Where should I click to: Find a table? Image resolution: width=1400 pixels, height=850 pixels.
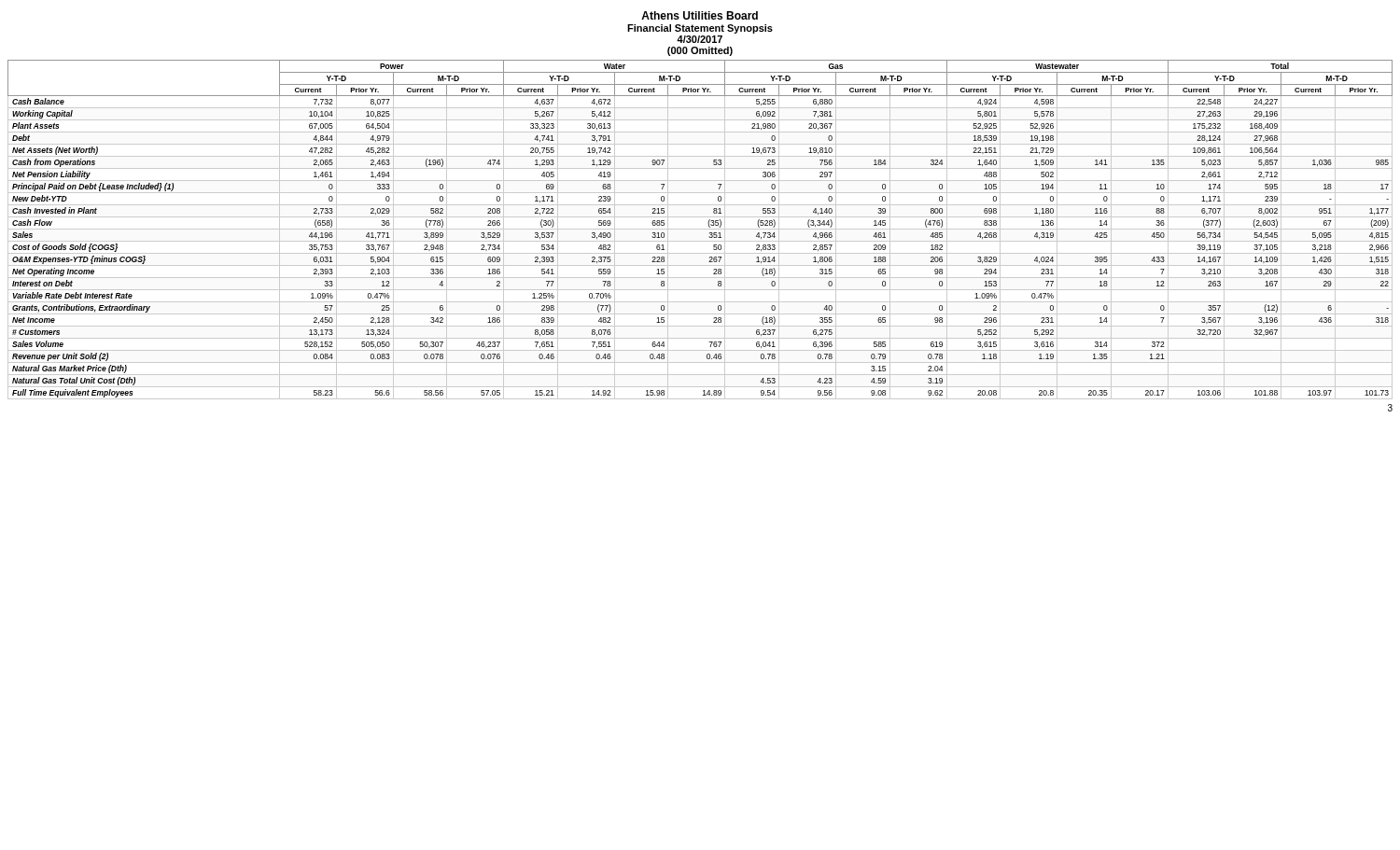(700, 230)
